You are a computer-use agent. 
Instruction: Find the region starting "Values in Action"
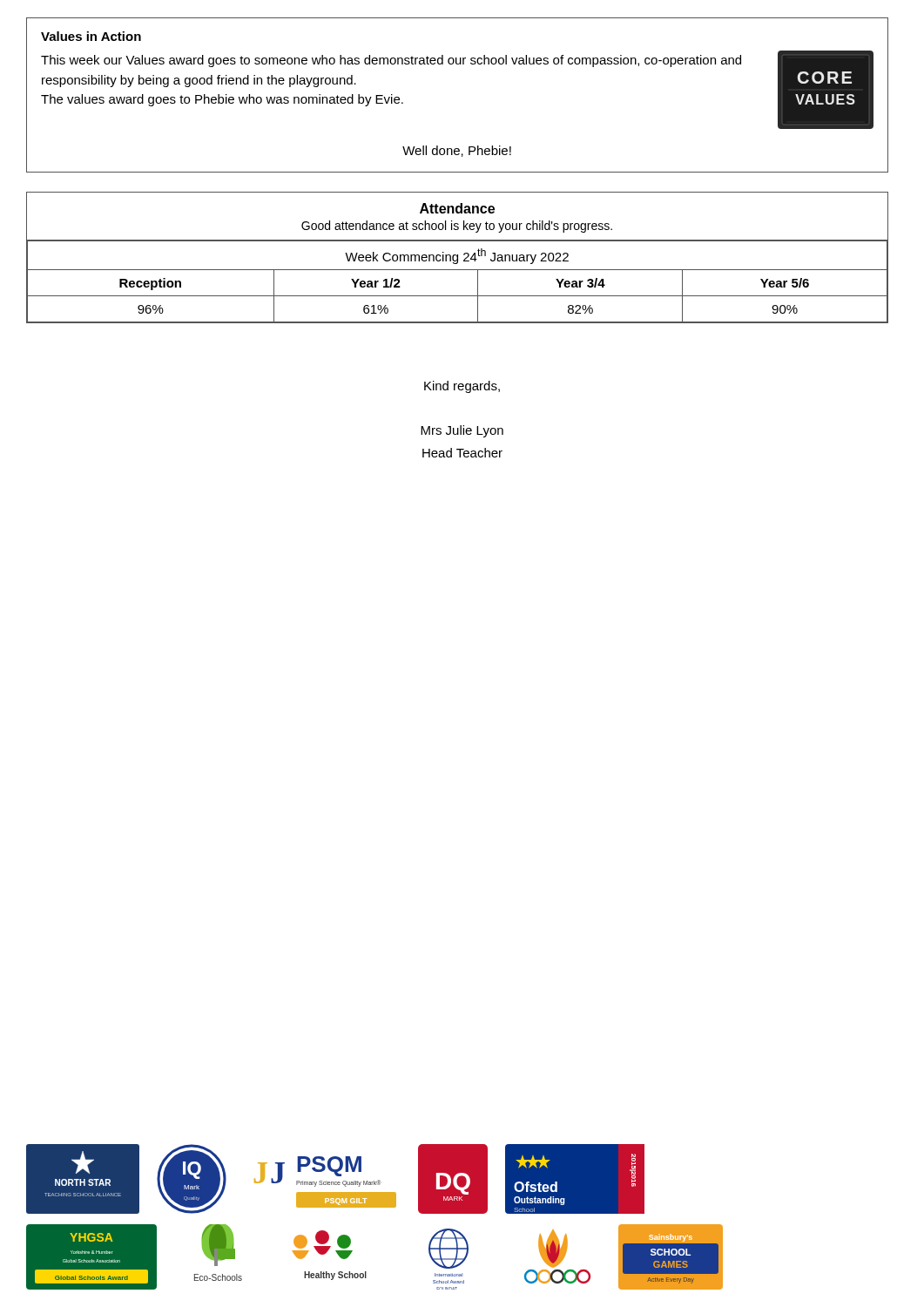pyautogui.click(x=91, y=36)
